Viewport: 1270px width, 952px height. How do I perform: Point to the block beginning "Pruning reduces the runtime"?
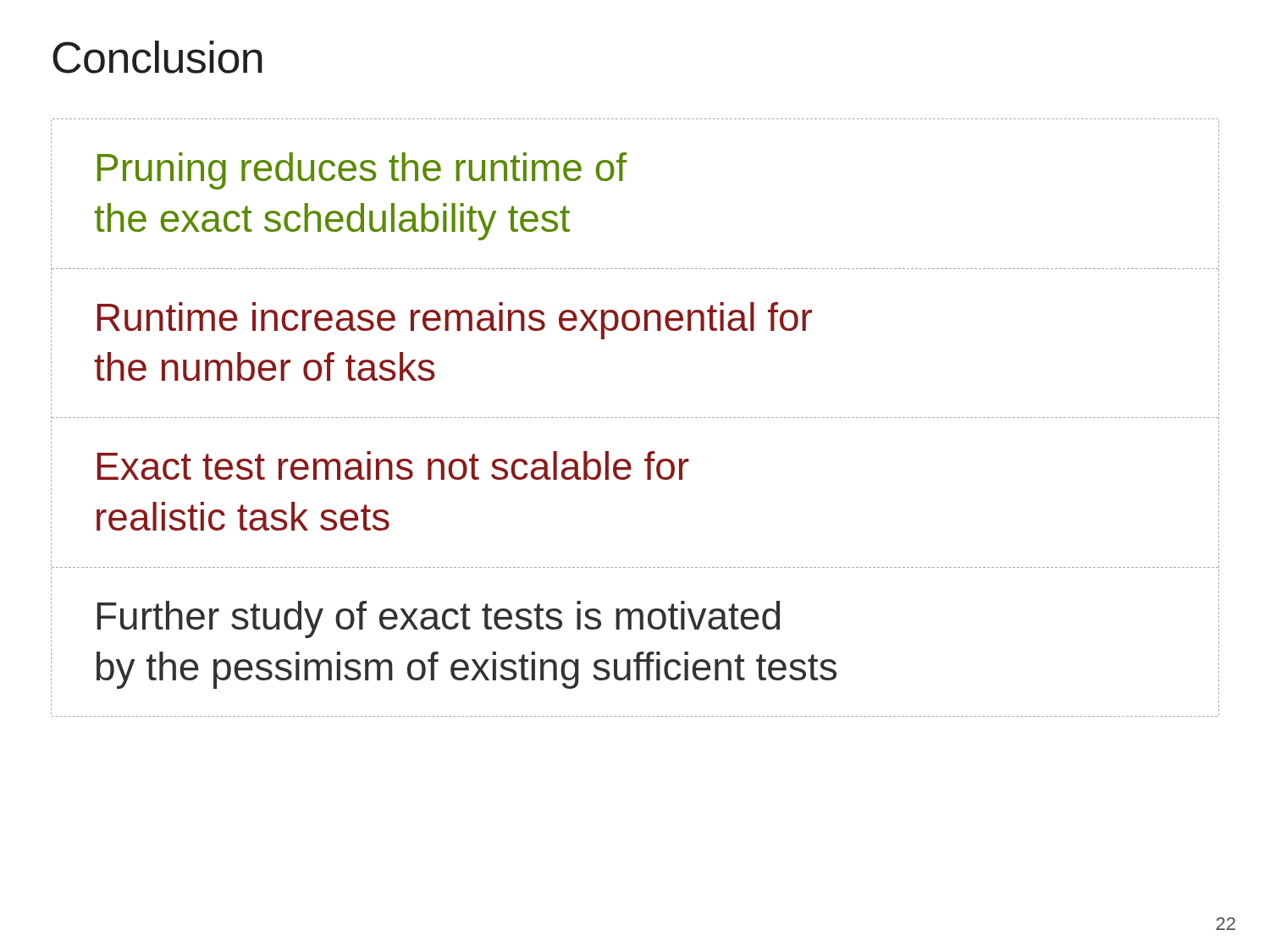pyautogui.click(x=635, y=194)
